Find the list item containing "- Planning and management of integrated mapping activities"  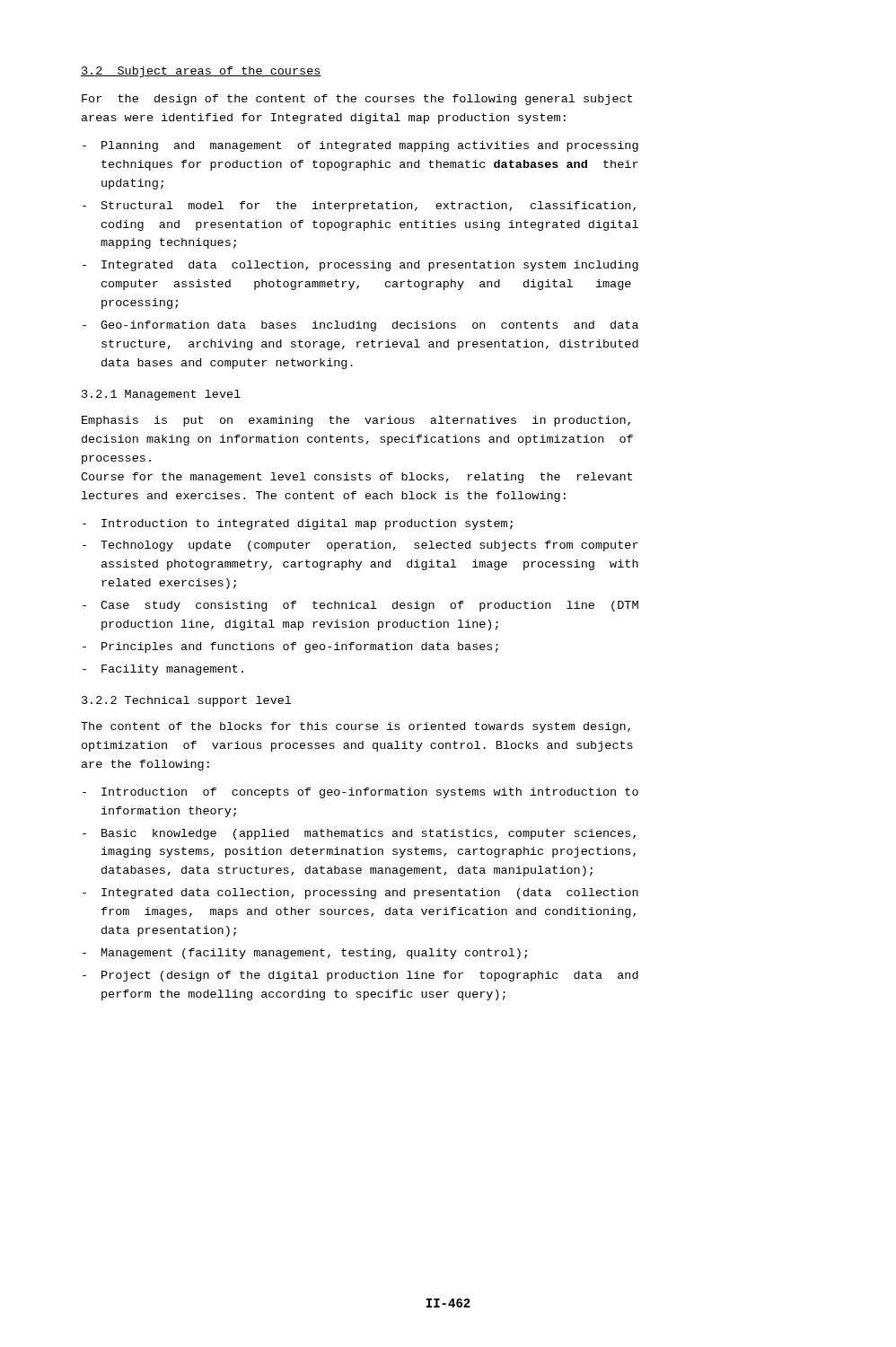click(448, 165)
